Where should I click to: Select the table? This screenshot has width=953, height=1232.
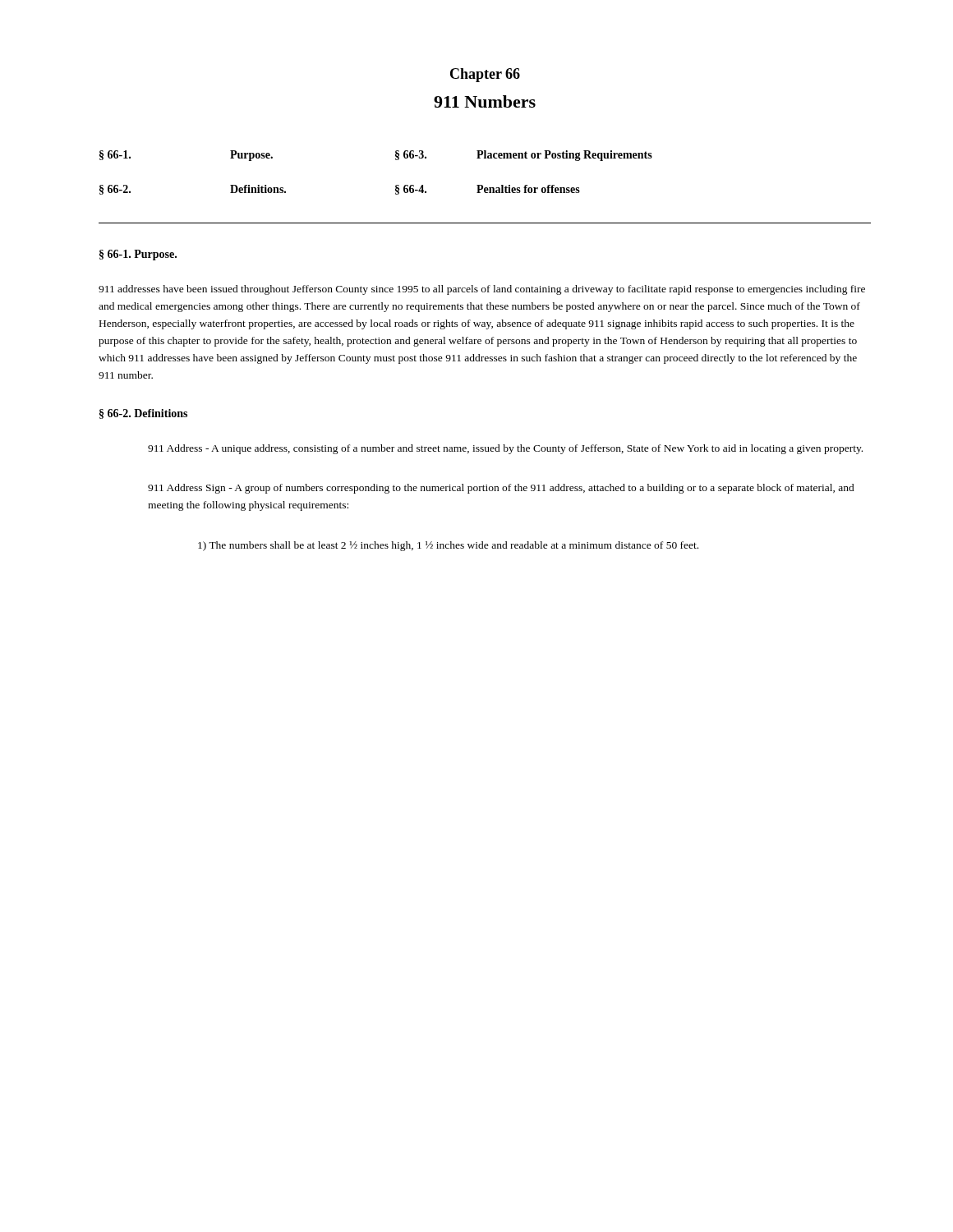click(485, 172)
